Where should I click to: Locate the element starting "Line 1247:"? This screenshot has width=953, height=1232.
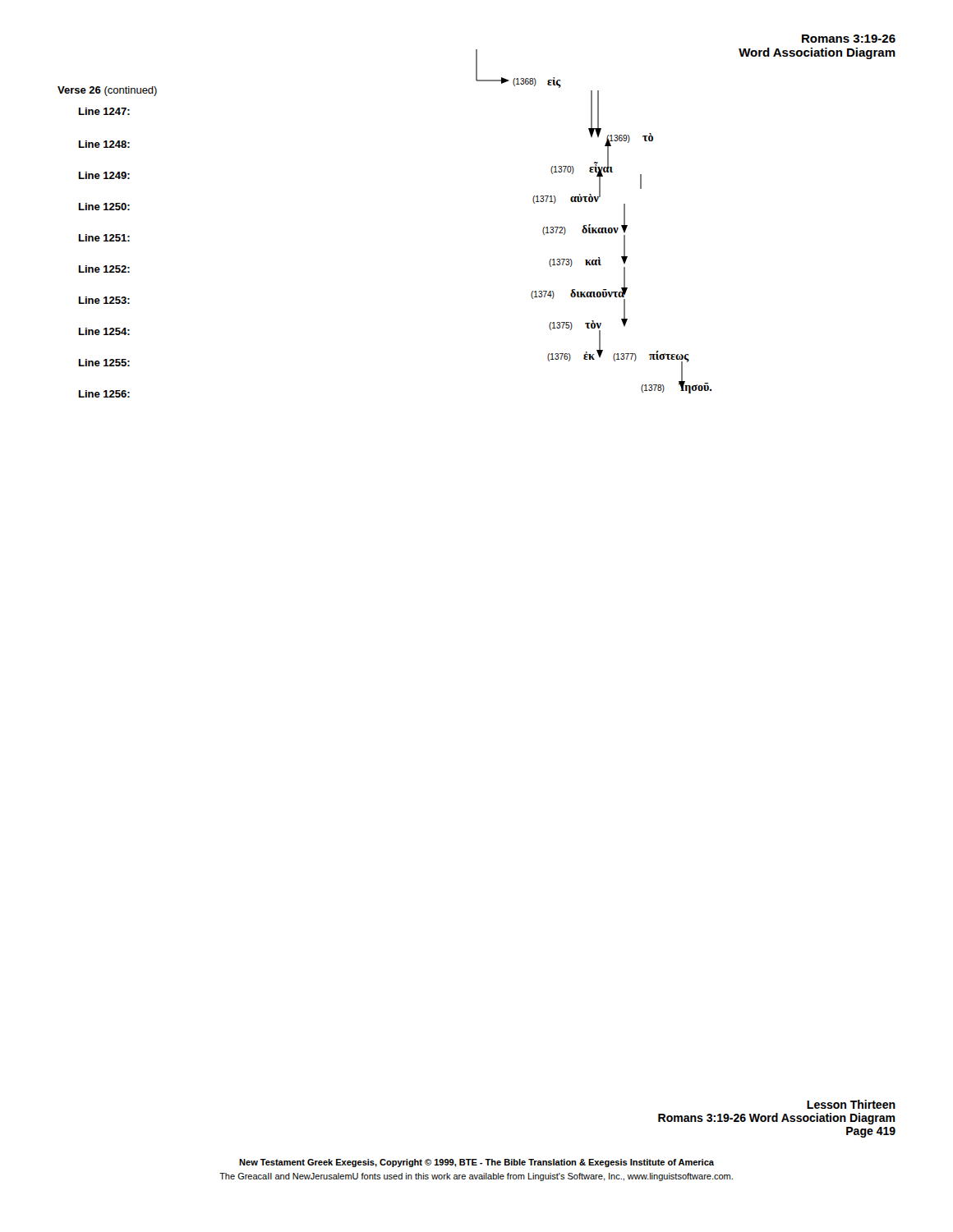[x=104, y=111]
